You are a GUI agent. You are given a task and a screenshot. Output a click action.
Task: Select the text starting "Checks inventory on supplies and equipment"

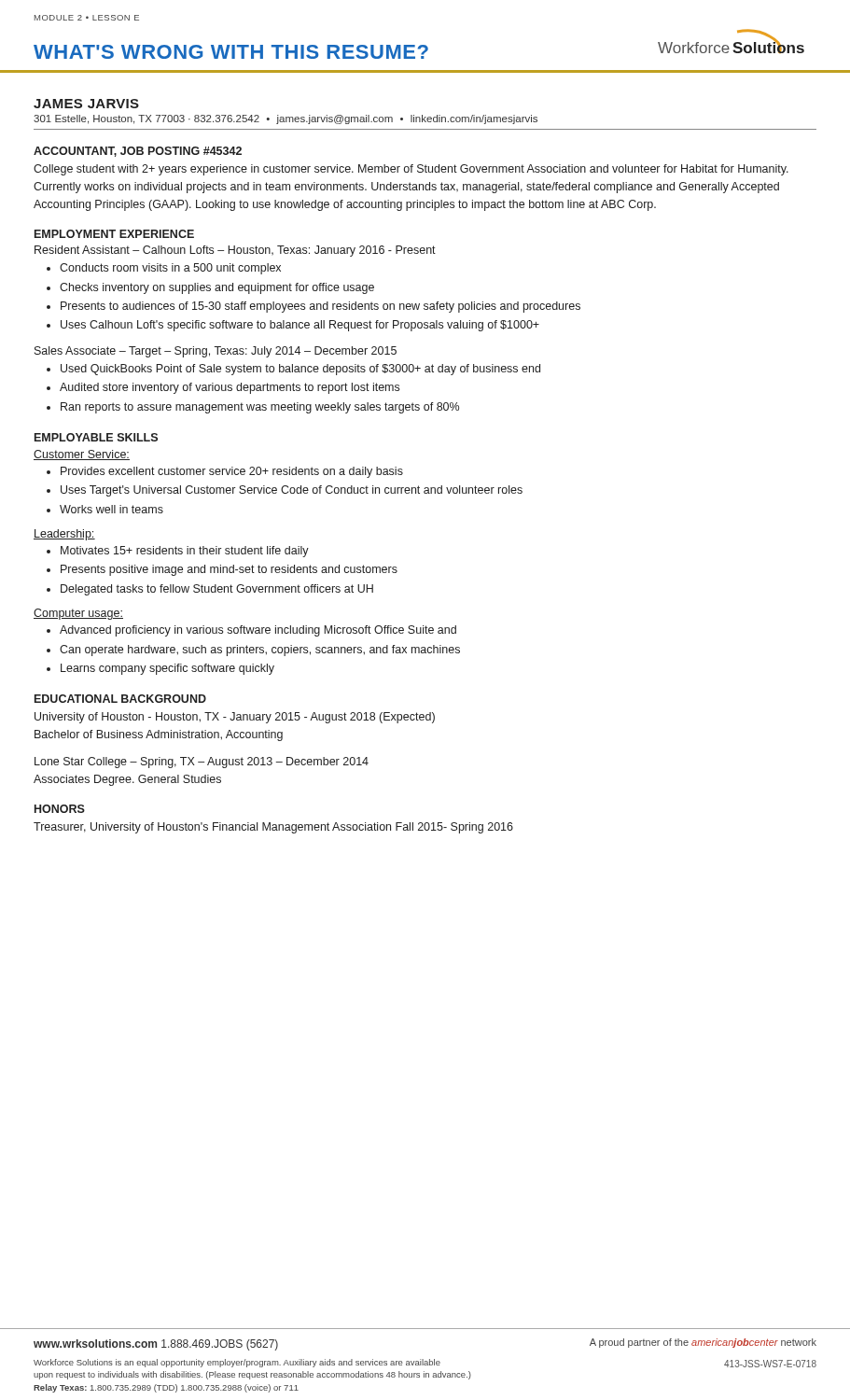point(217,287)
